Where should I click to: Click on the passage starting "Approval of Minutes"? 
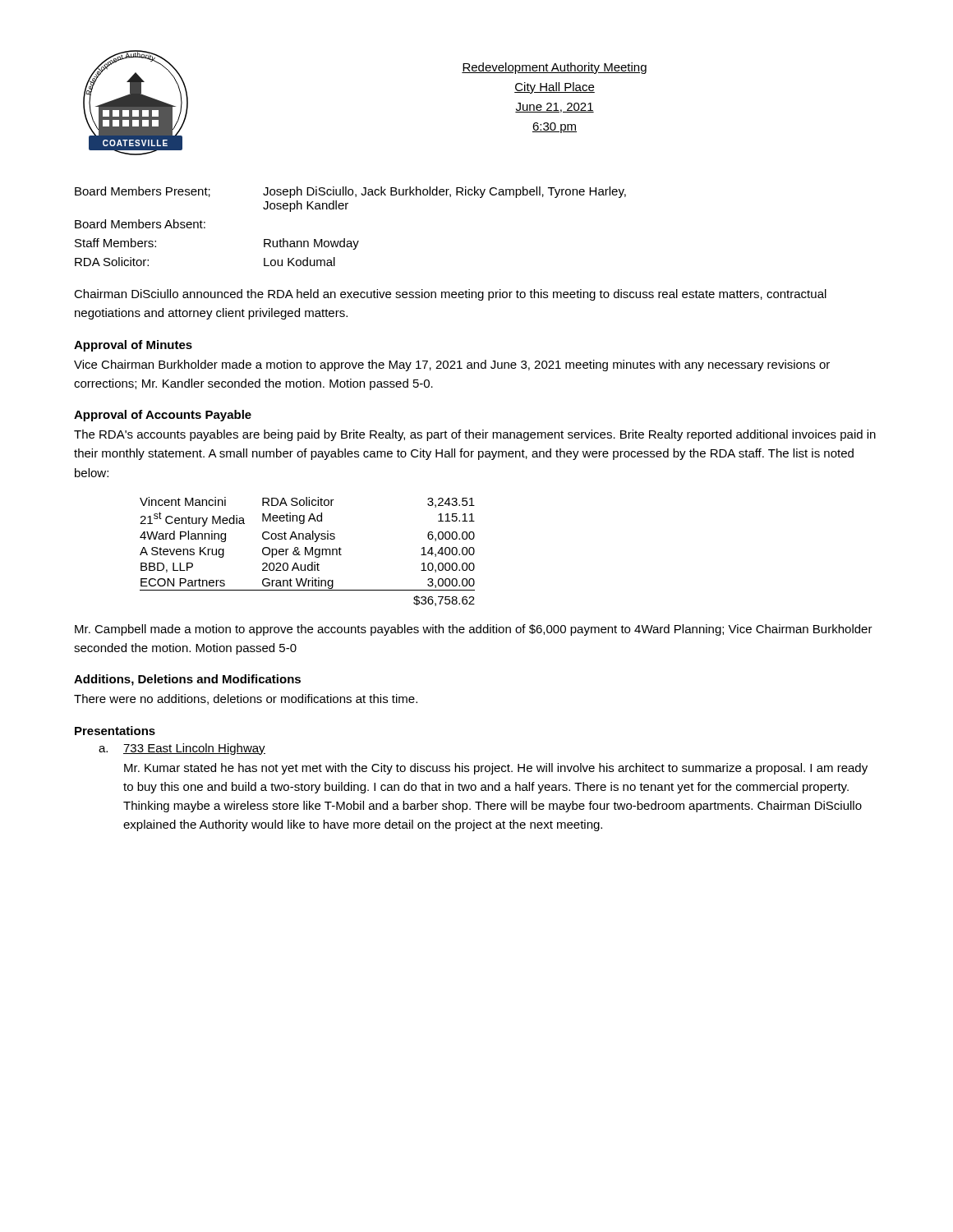(x=133, y=344)
